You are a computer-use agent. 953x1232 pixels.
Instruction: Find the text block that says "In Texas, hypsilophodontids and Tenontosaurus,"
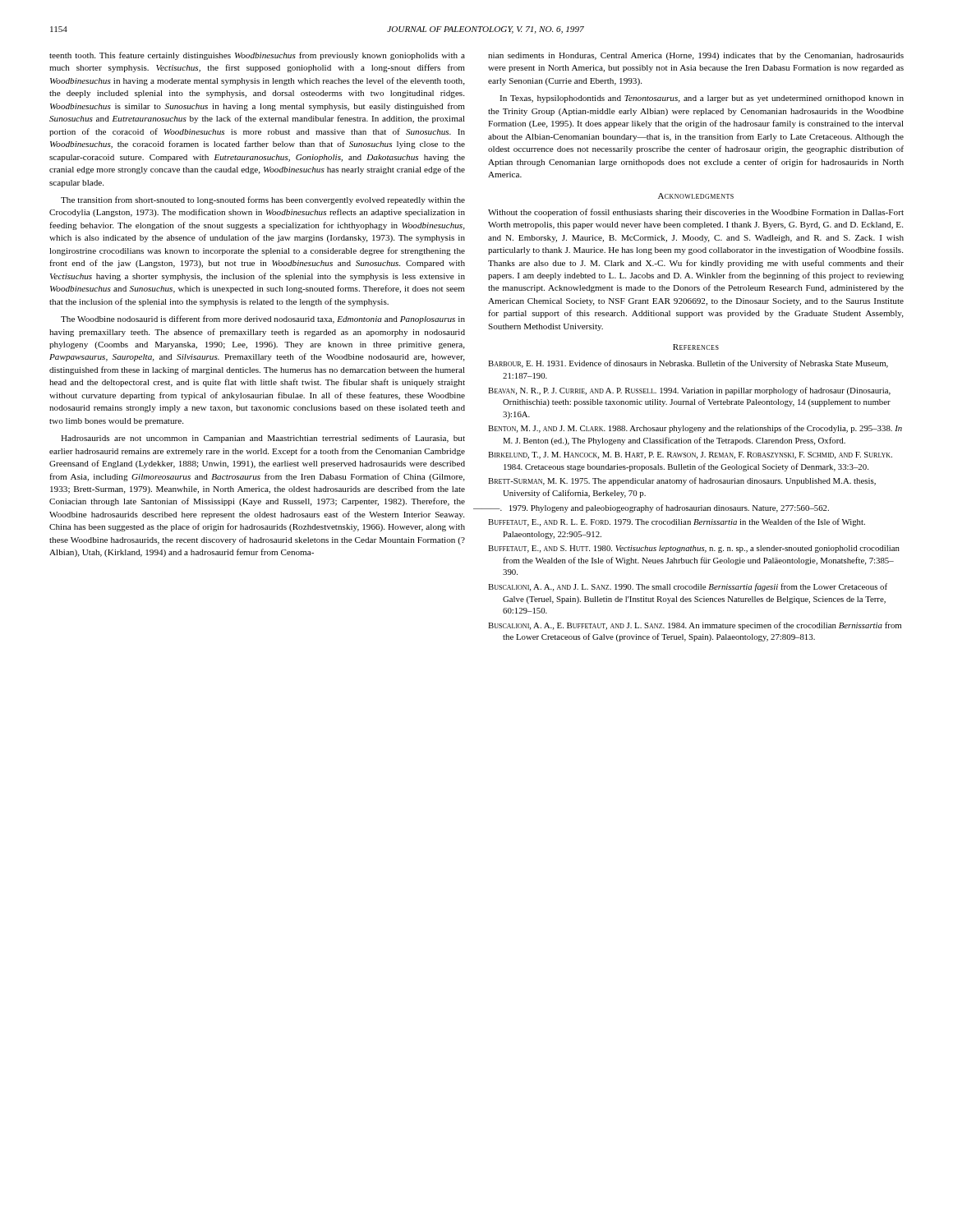696,137
